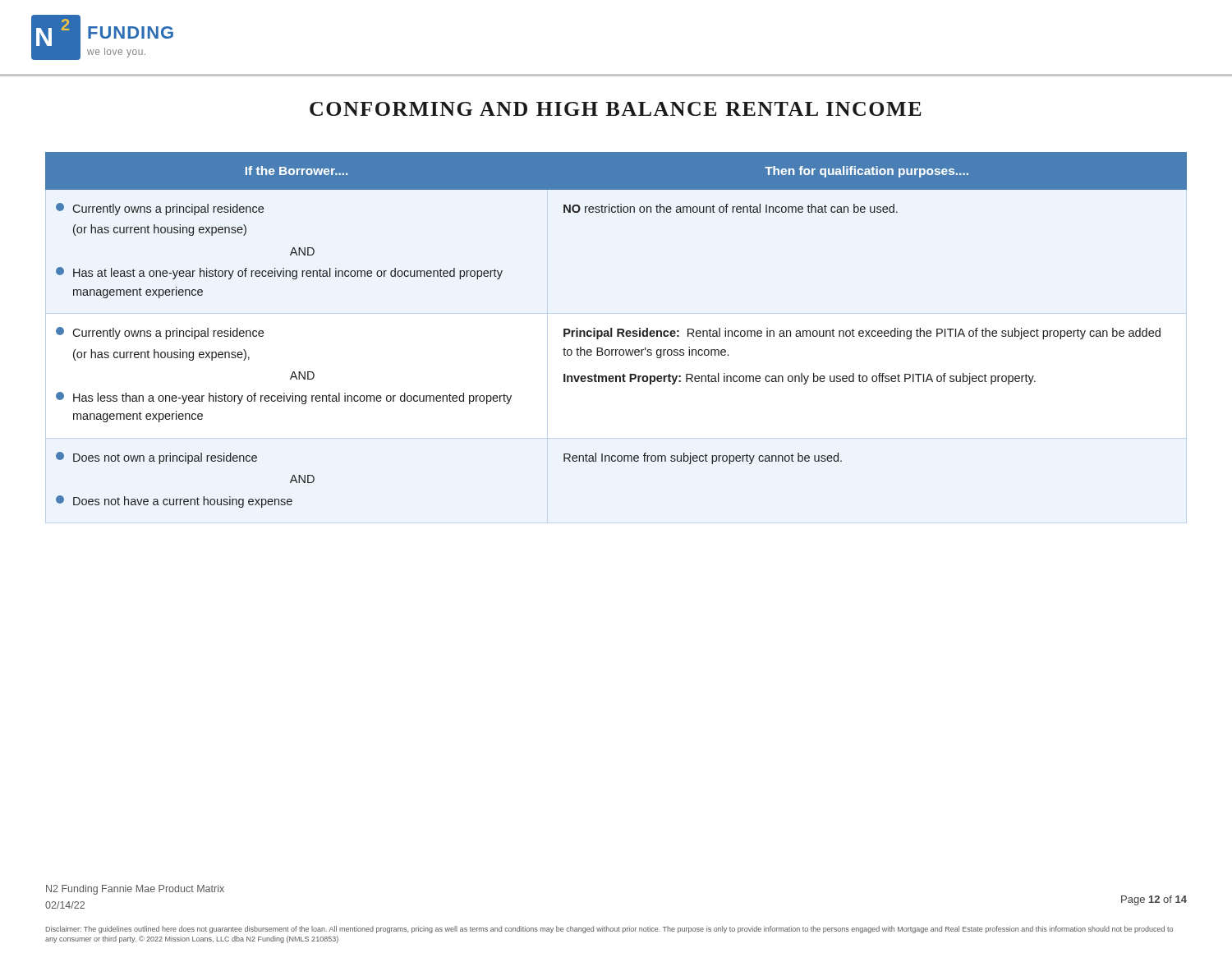Find the table that mentions "If the Borrower...."

(616, 338)
